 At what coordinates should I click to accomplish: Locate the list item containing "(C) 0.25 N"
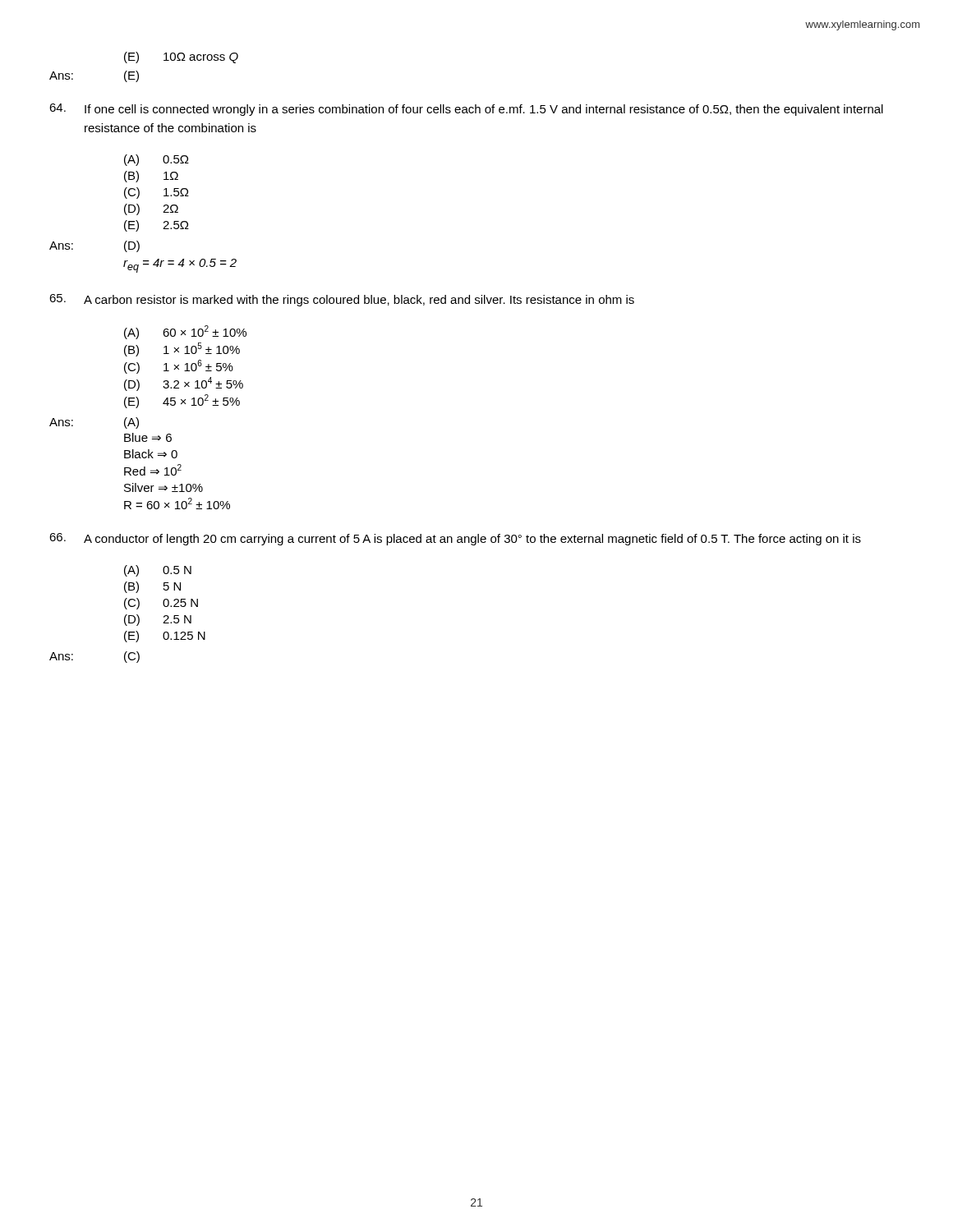point(161,602)
